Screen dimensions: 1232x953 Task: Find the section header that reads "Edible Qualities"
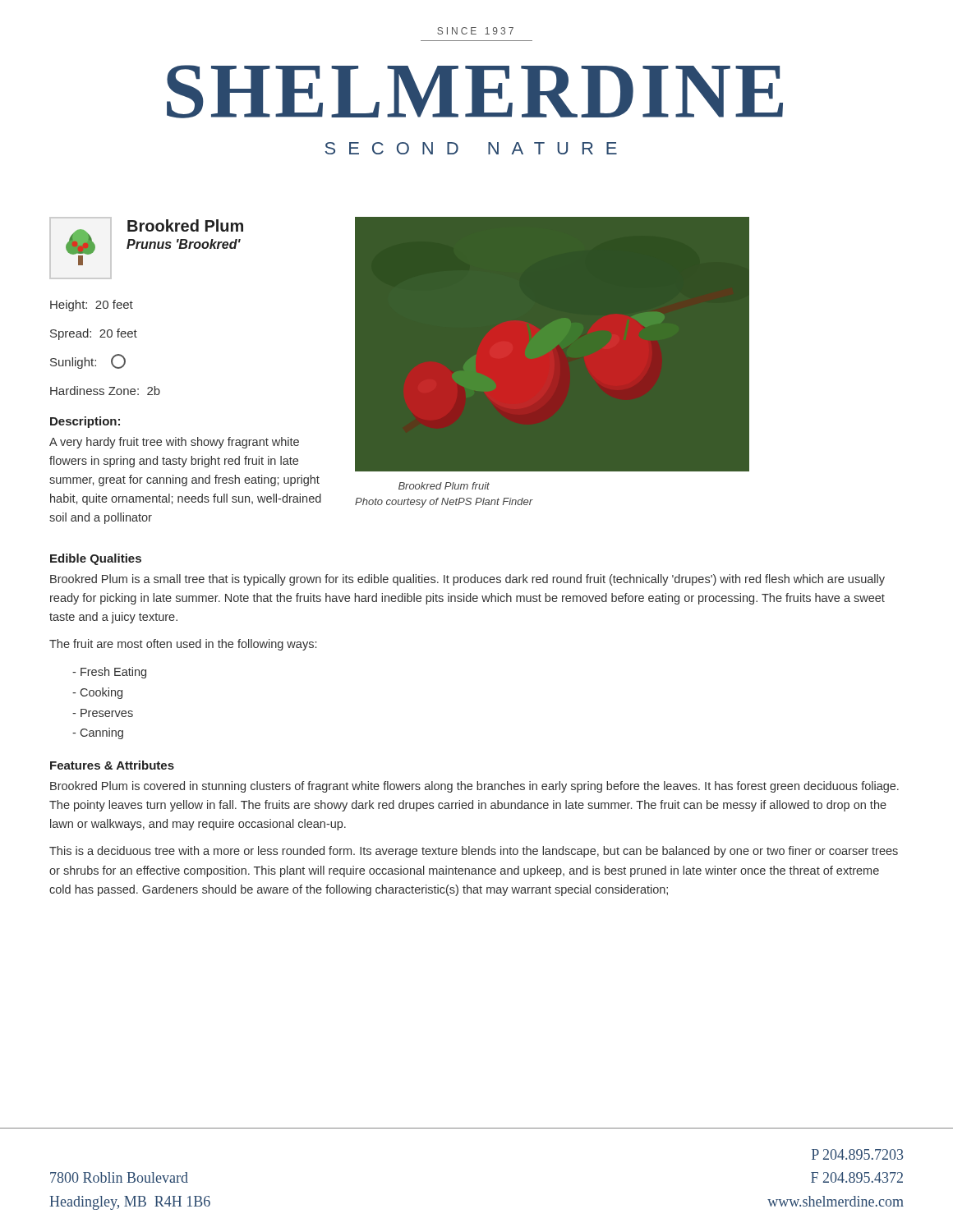pyautogui.click(x=95, y=558)
